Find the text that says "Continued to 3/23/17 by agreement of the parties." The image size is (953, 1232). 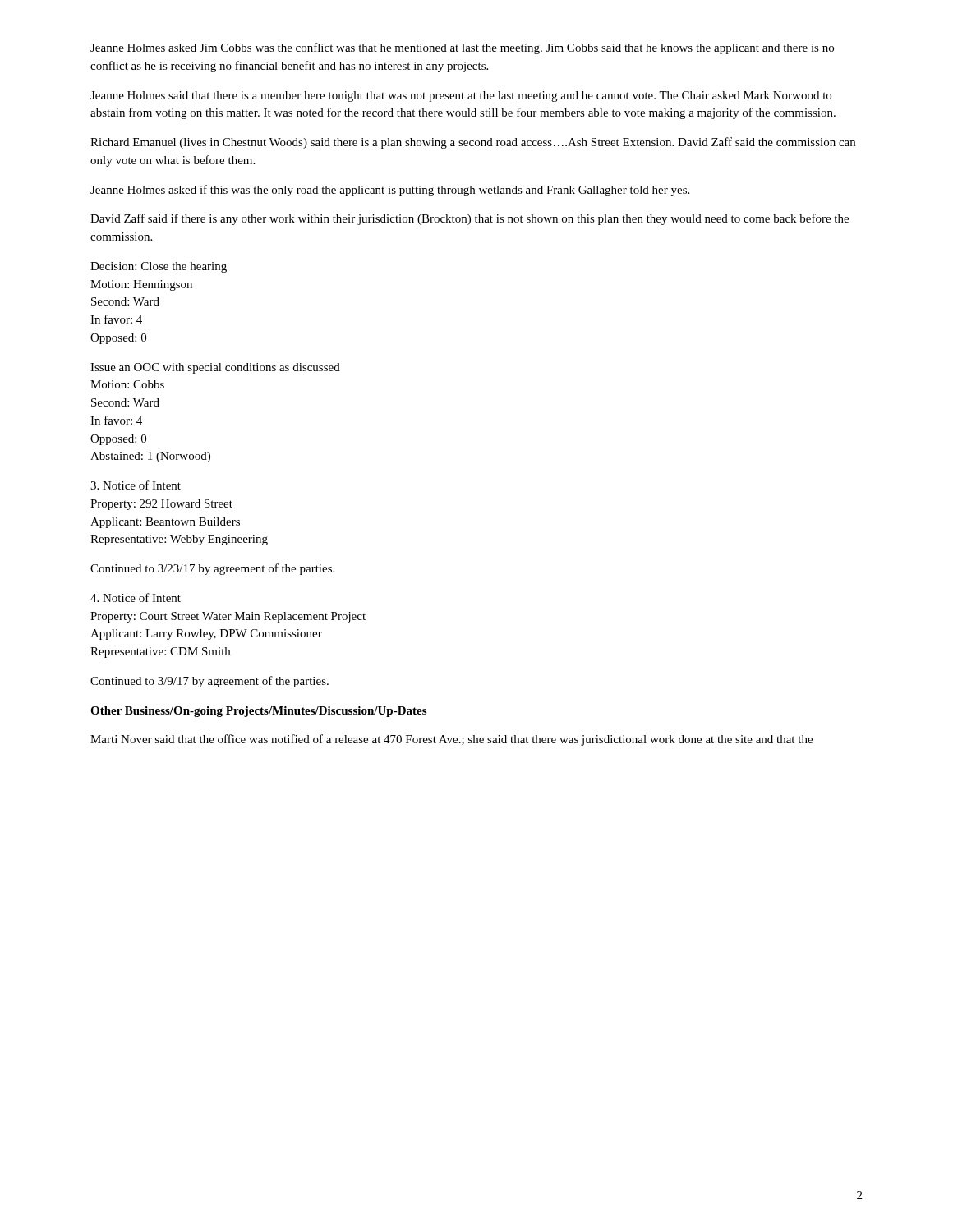[213, 568]
